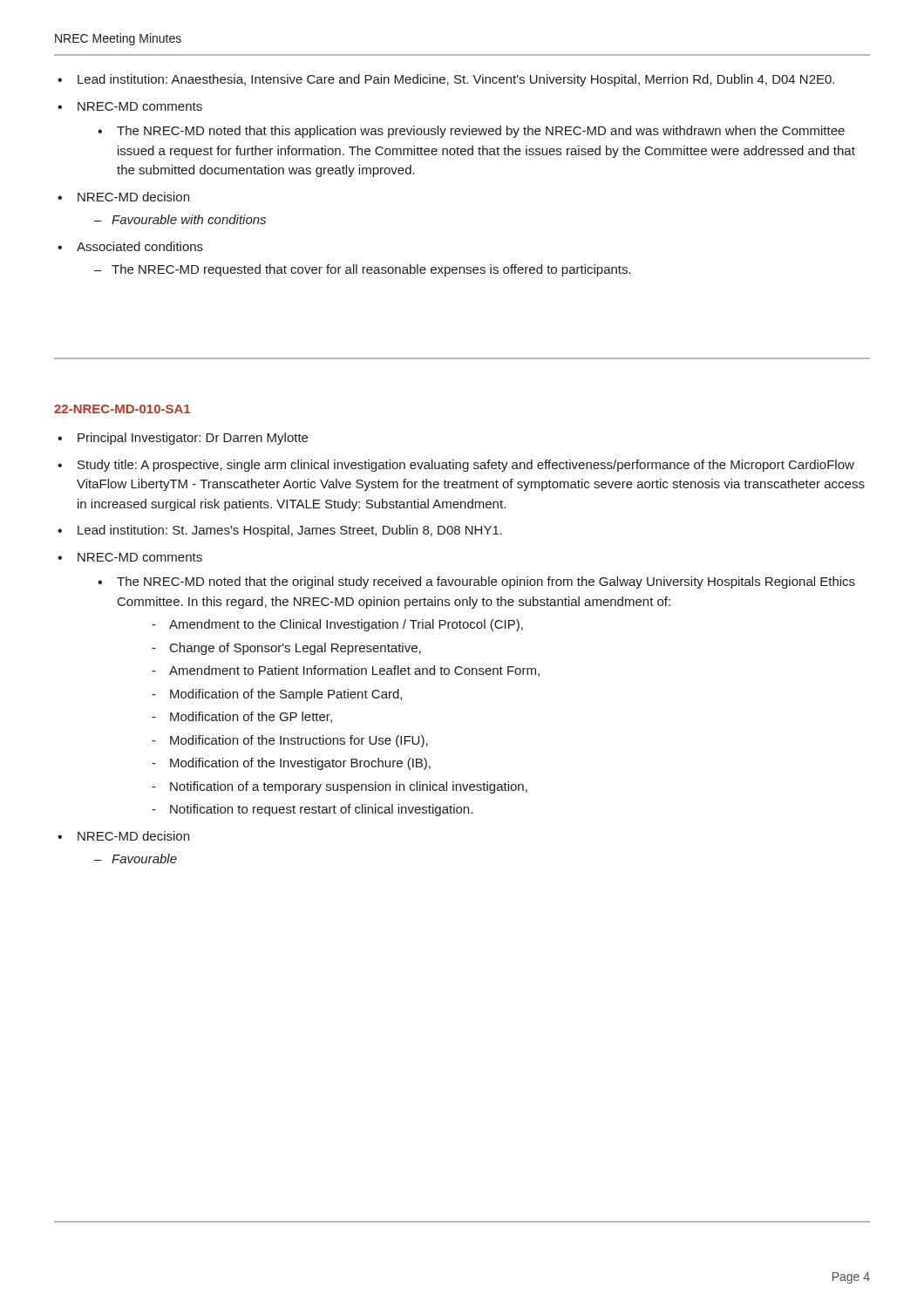
Task: Find the text block starting "Modification of the Investigator"
Action: [x=300, y=763]
